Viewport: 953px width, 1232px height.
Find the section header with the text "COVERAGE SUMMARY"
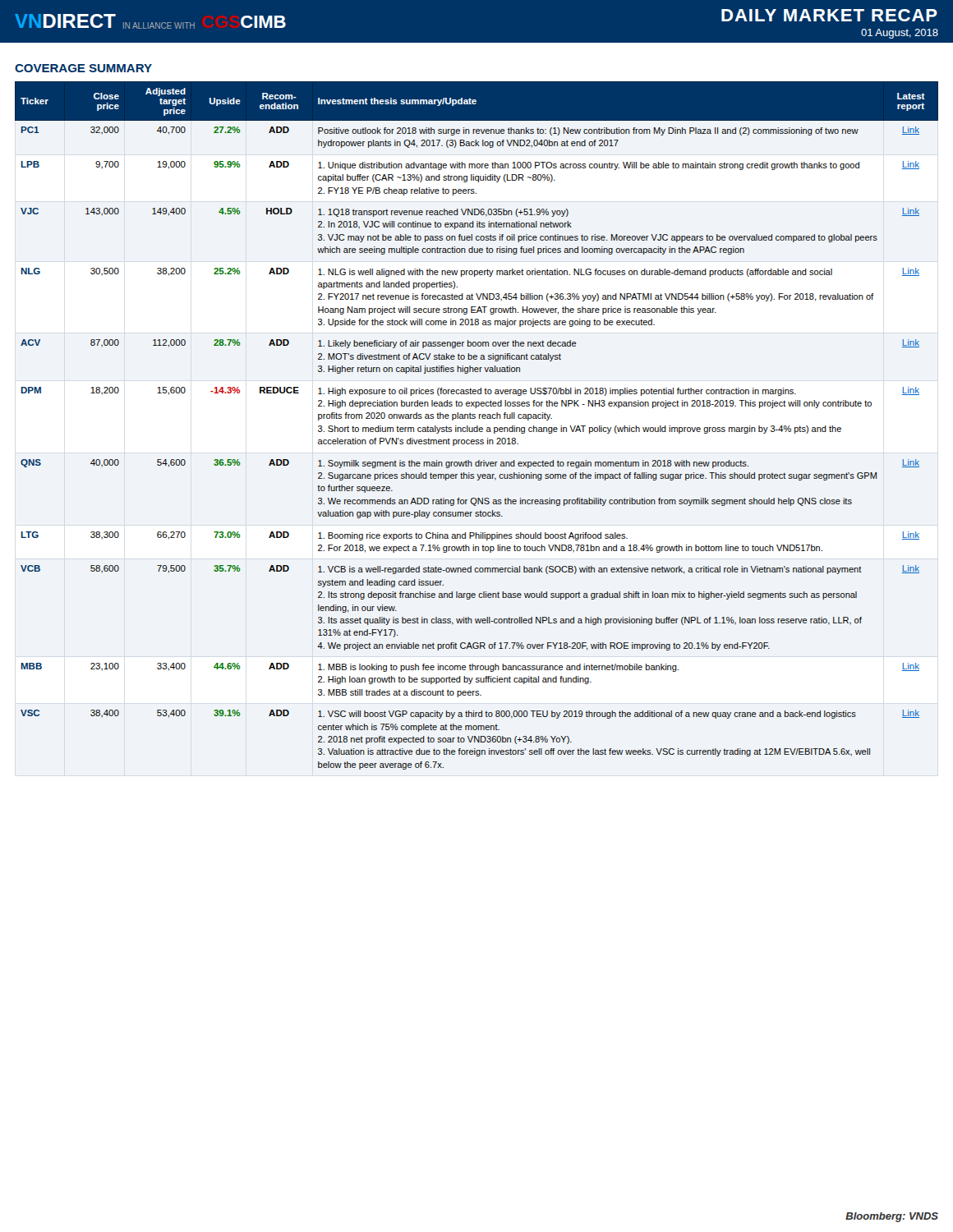click(83, 68)
